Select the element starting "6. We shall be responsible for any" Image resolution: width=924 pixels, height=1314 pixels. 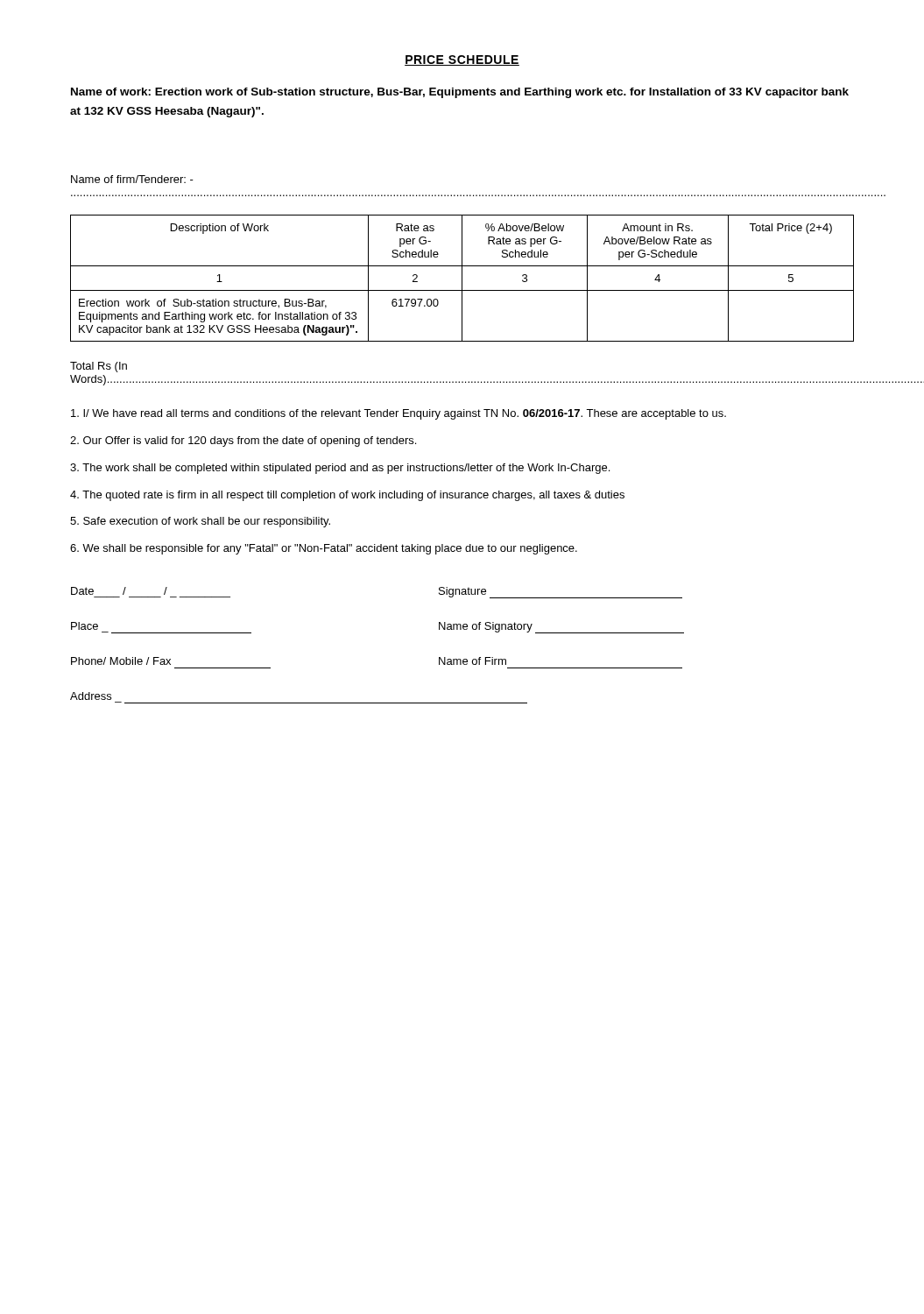pos(462,549)
